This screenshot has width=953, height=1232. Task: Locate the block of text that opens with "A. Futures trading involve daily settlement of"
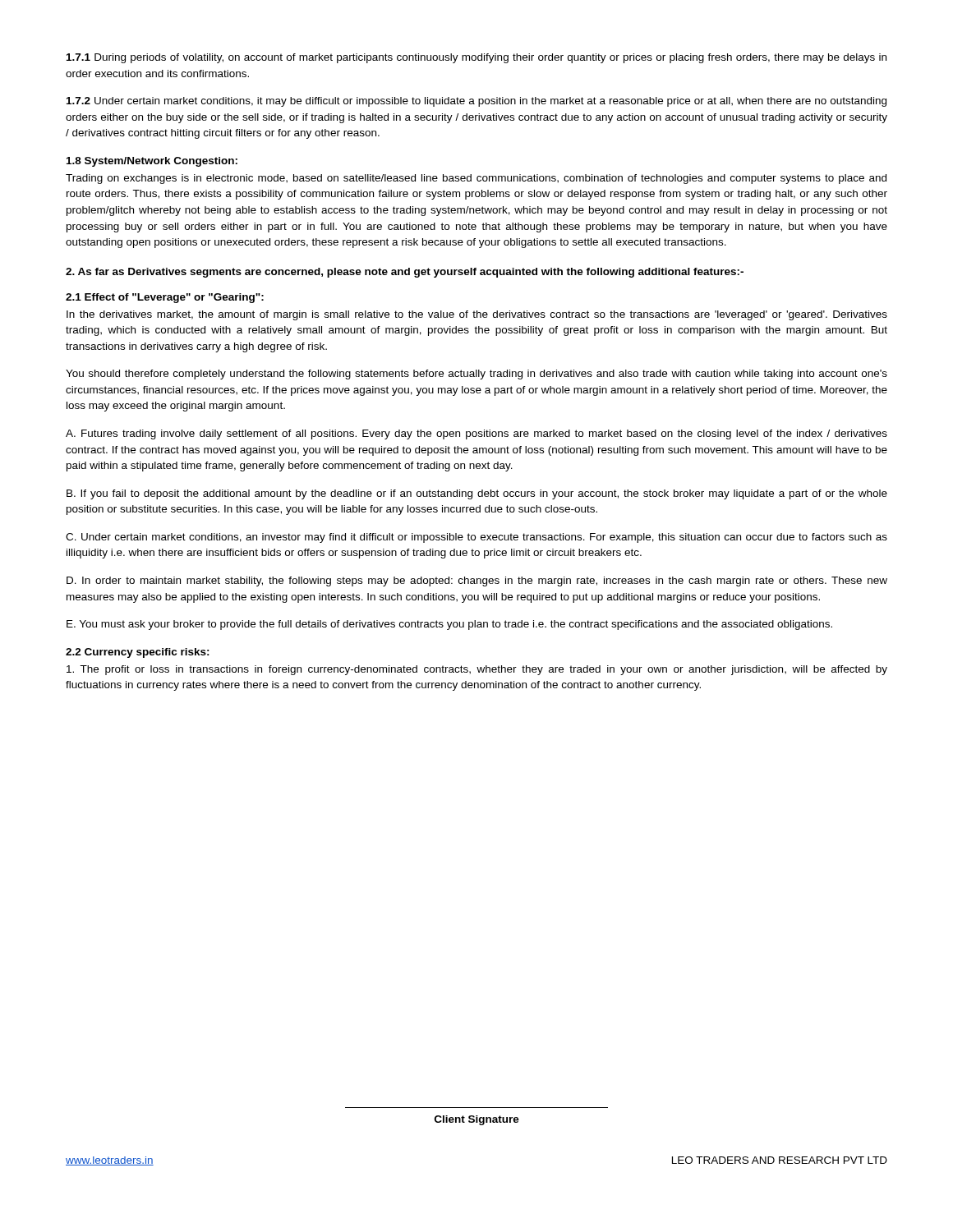coord(476,449)
